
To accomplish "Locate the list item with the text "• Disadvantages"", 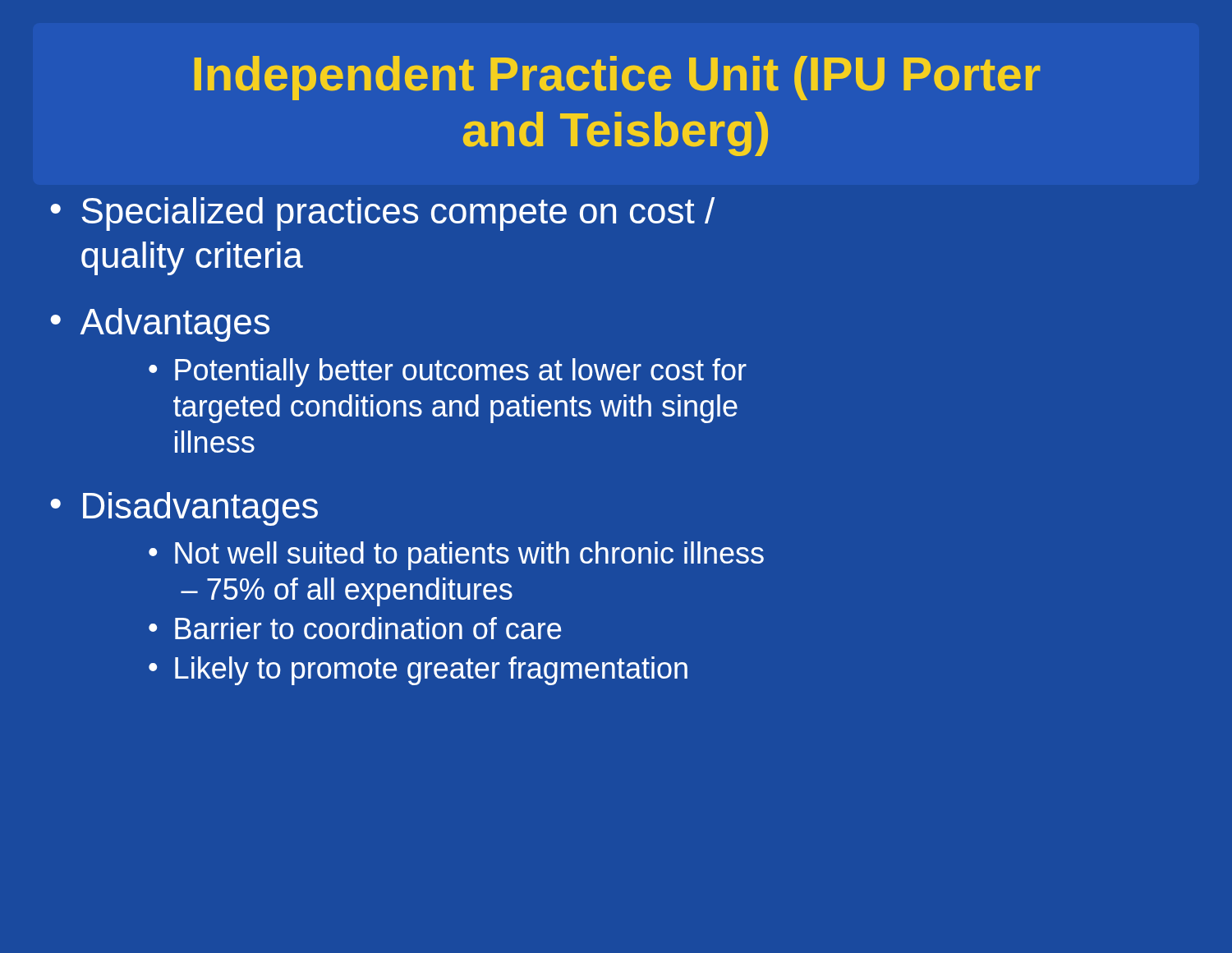I will pyautogui.click(x=184, y=506).
